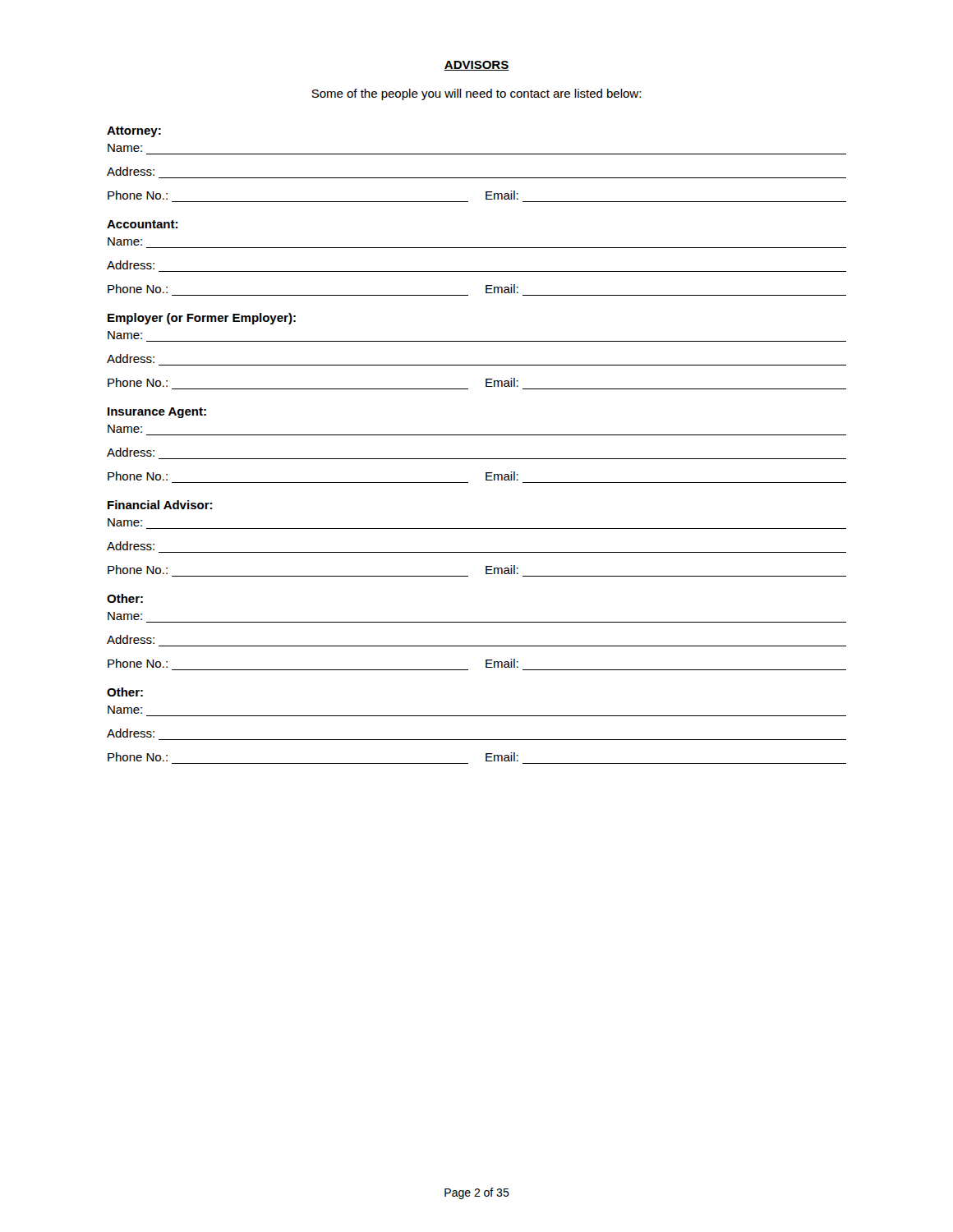This screenshot has width=953, height=1232.
Task: Navigate to the region starting "Financial Advisor: Name: Address: Phone No.:"
Action: (476, 537)
